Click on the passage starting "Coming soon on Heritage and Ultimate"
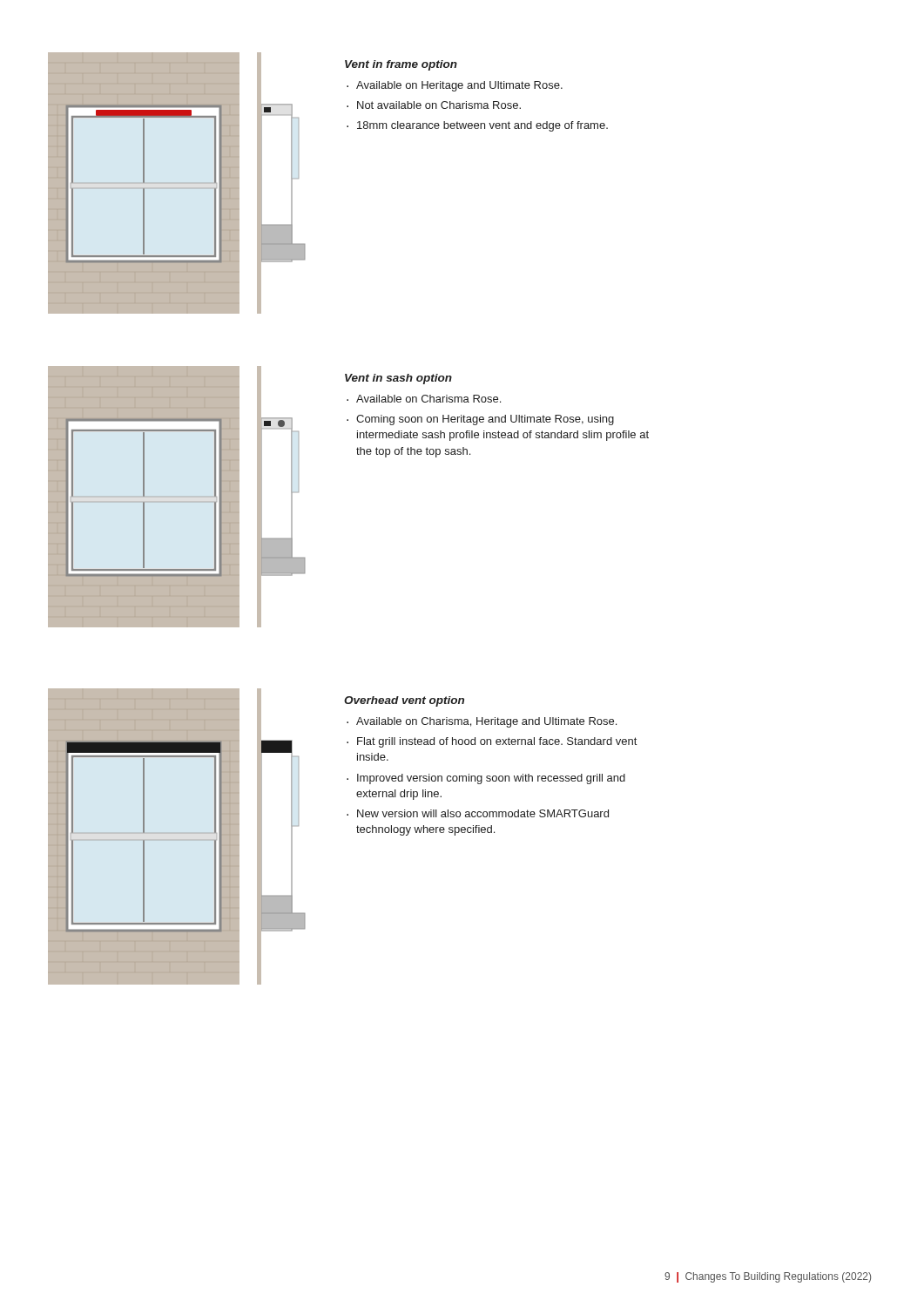This screenshot has width=924, height=1307. tap(503, 435)
